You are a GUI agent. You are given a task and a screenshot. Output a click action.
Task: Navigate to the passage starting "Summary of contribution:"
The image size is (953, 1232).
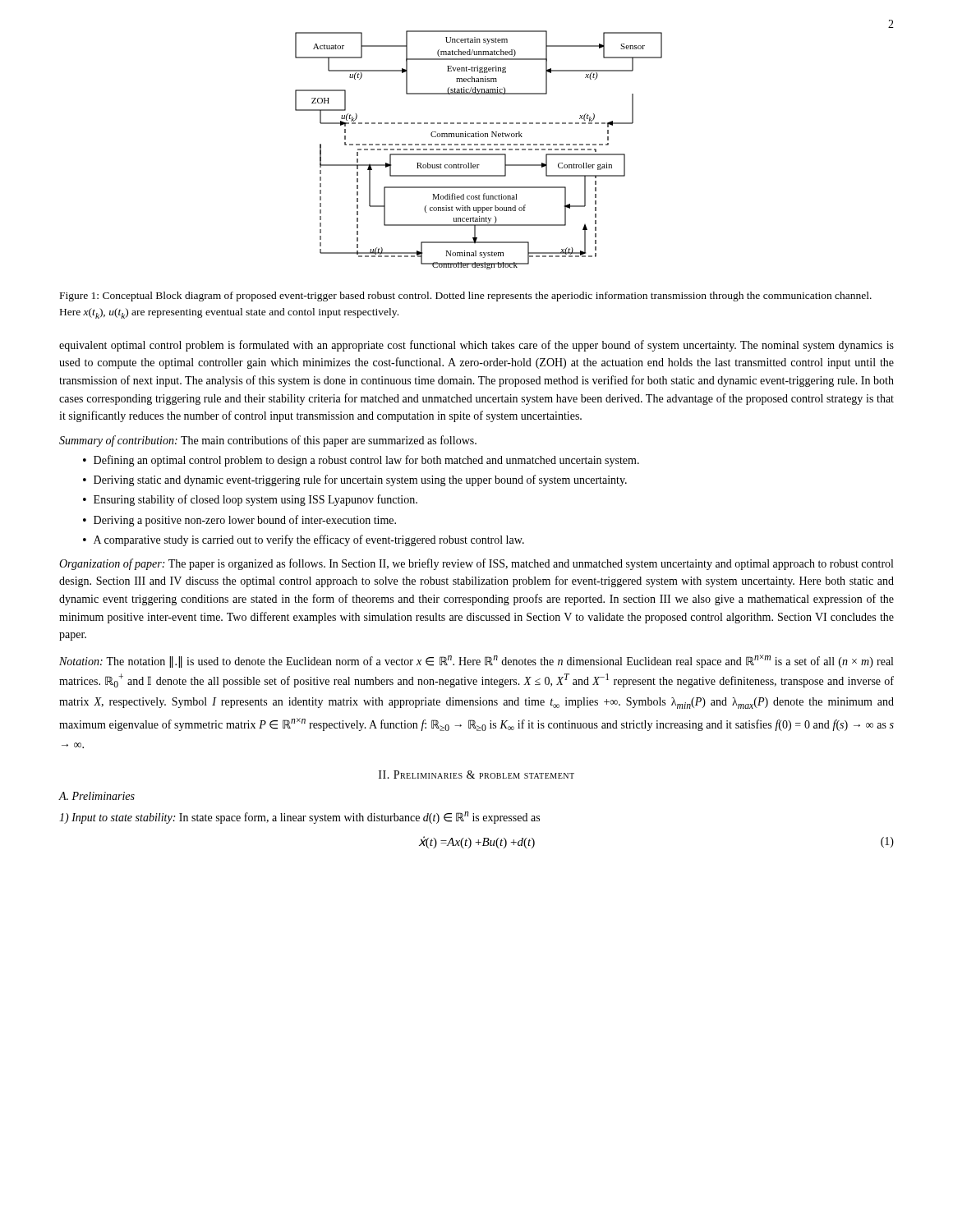tap(268, 441)
